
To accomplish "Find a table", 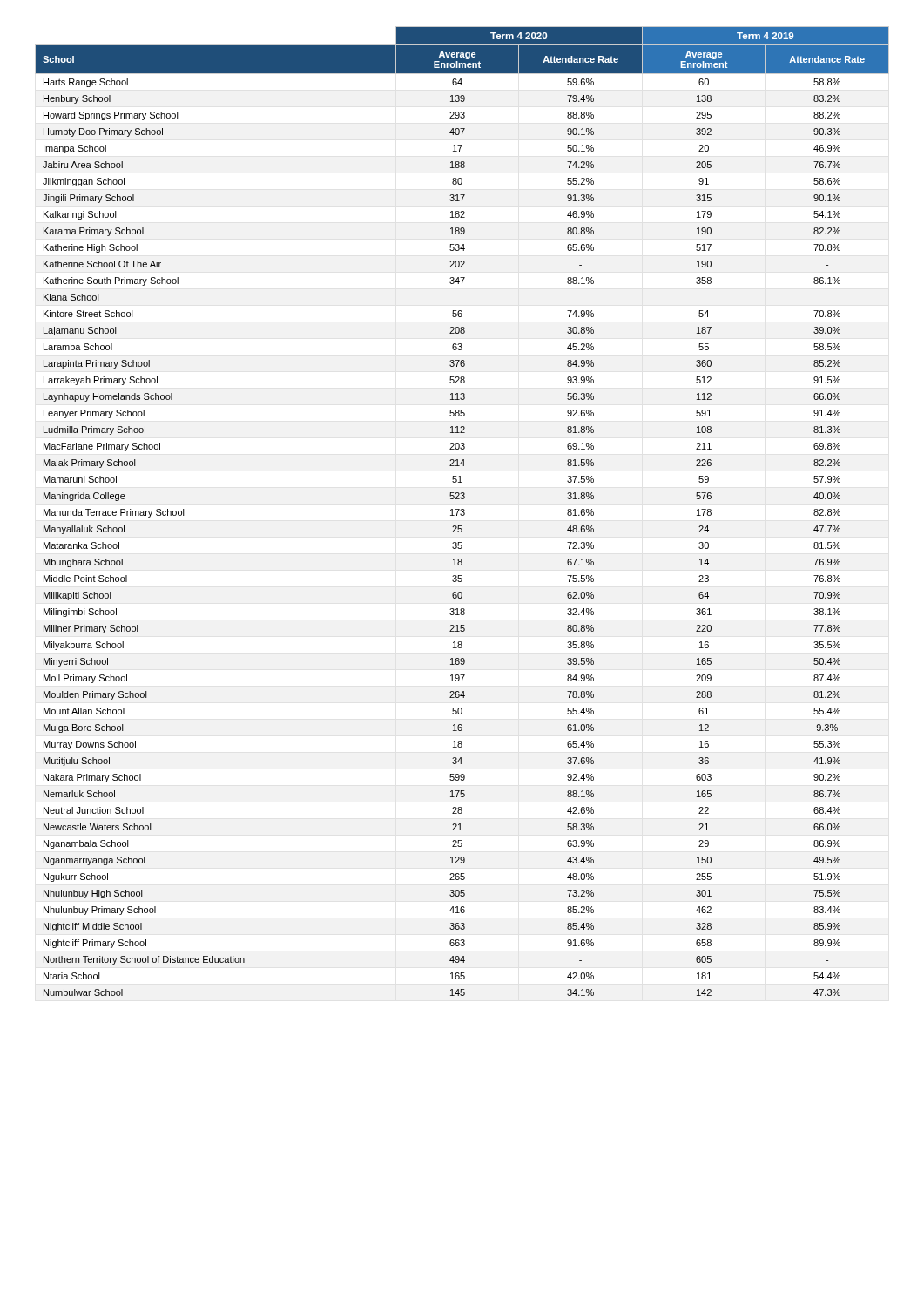I will tap(462, 514).
